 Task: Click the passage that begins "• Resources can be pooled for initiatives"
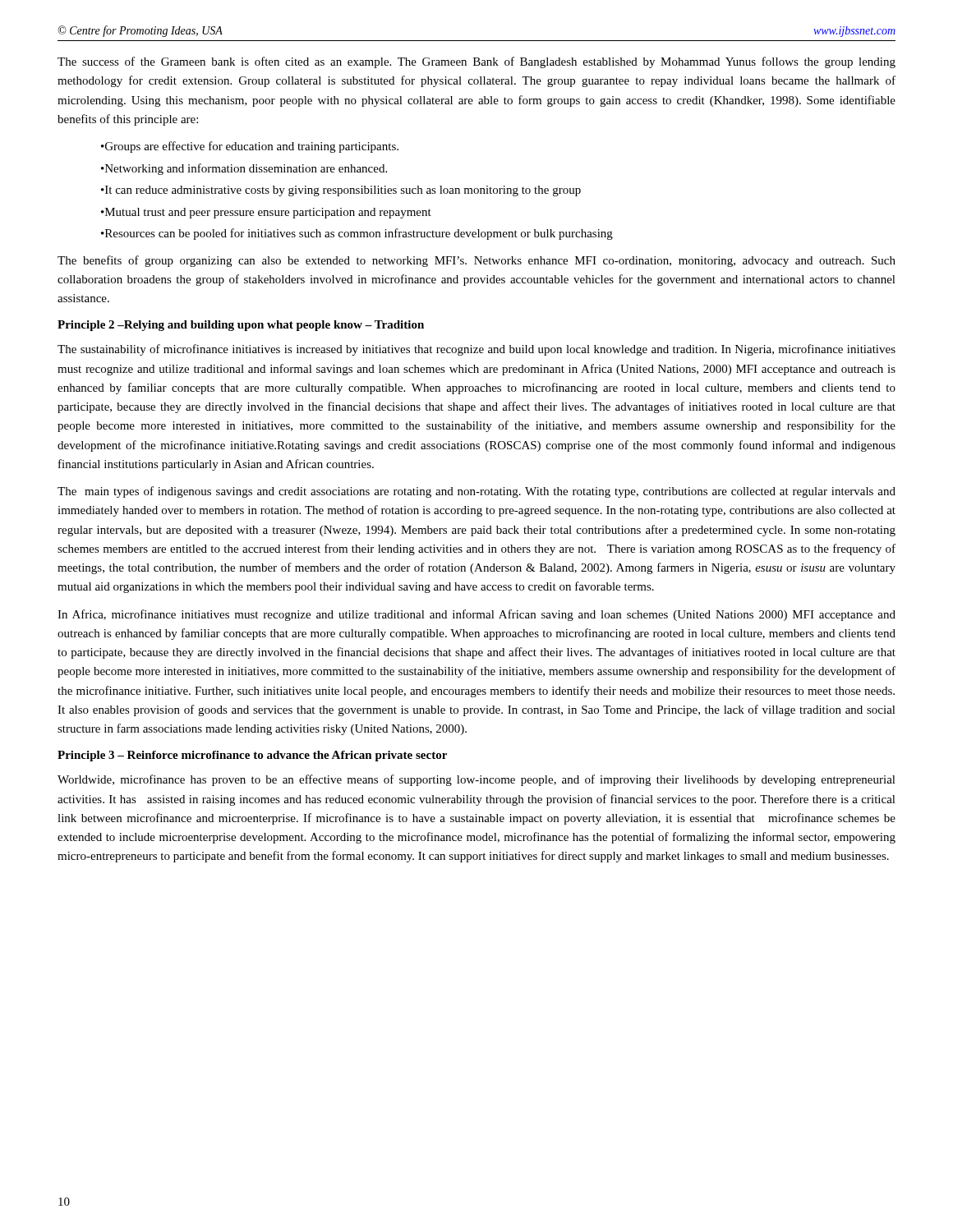[x=476, y=233]
